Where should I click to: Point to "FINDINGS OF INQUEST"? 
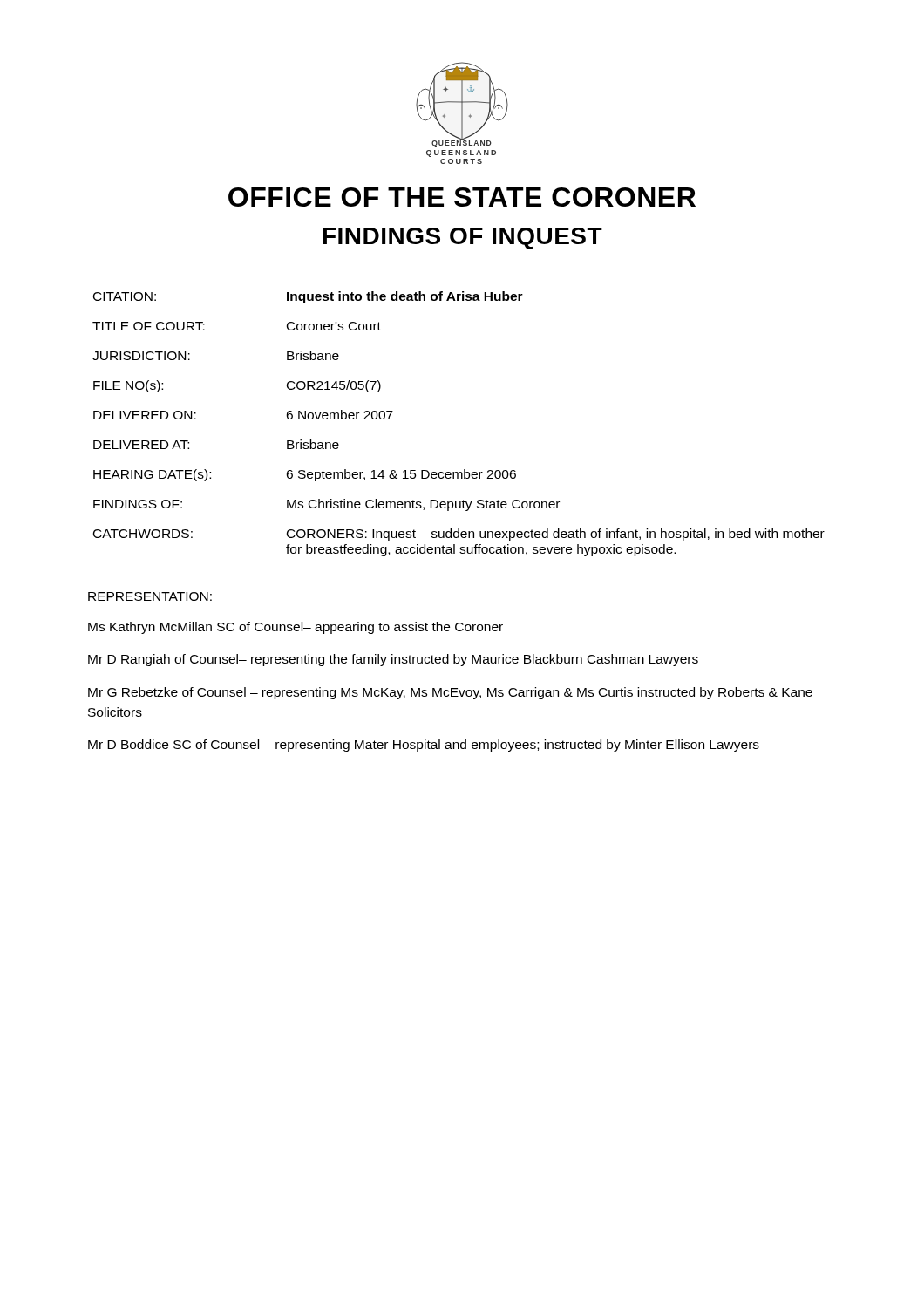click(x=462, y=236)
